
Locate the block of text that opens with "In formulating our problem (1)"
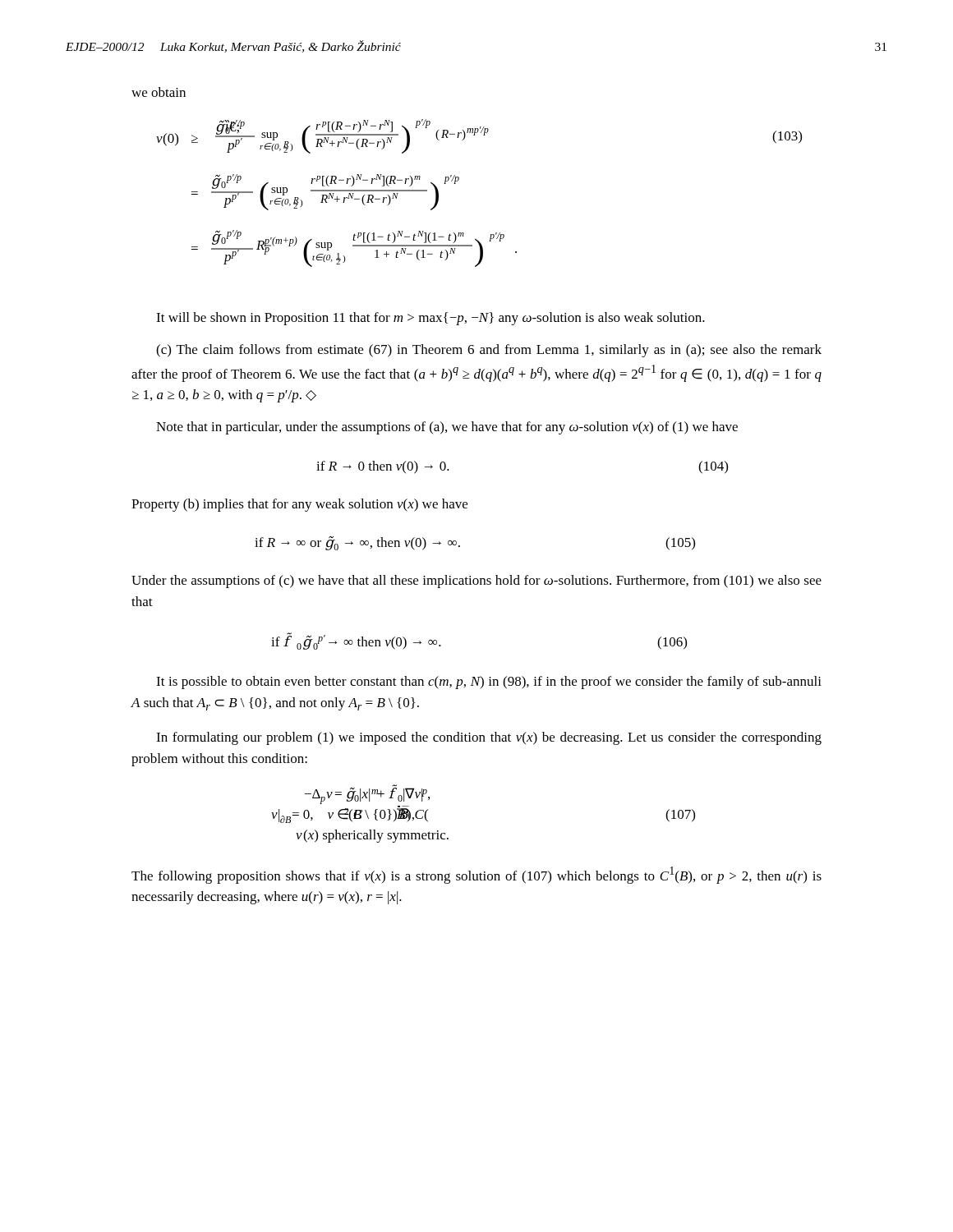(x=476, y=748)
